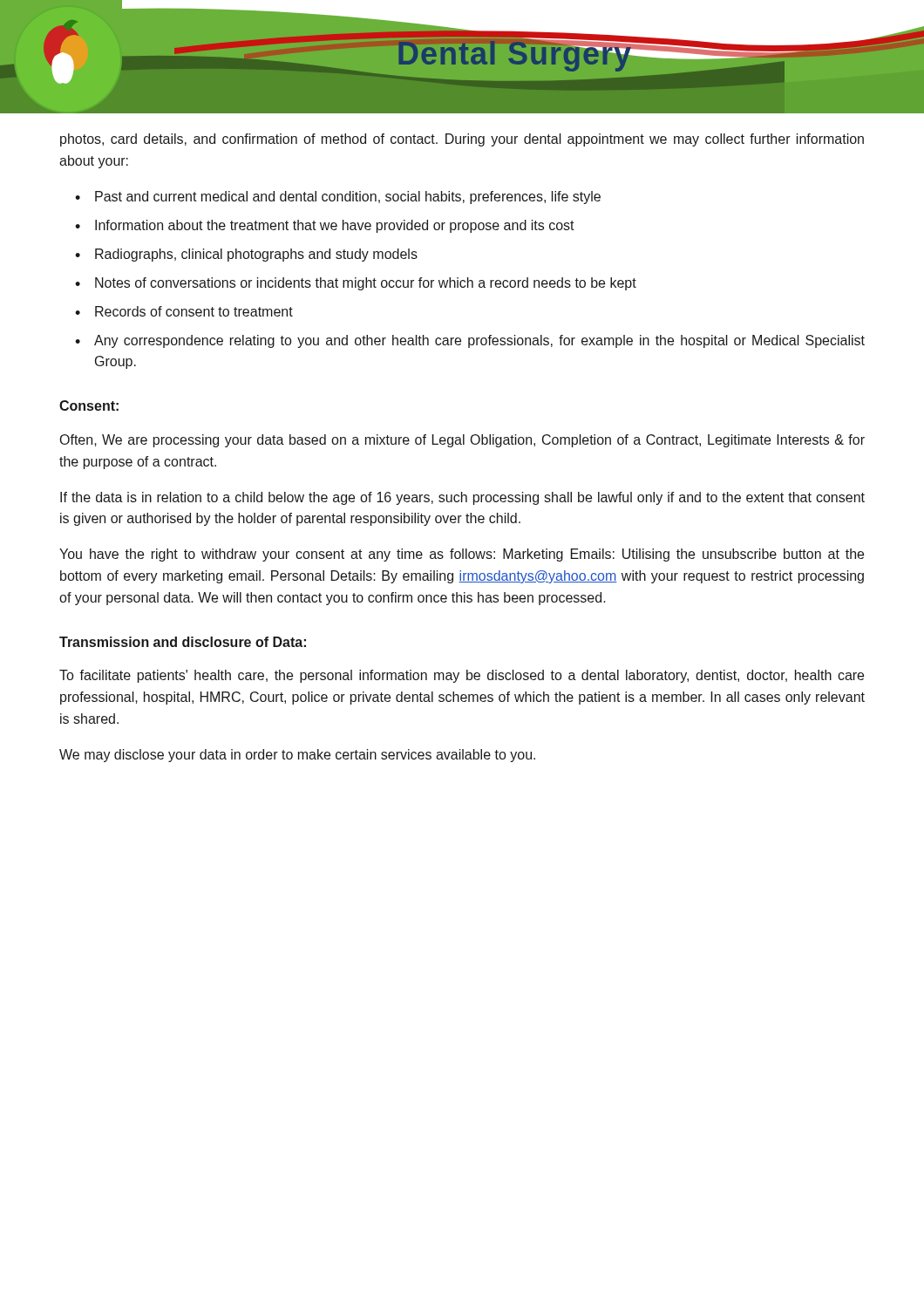The height and width of the screenshot is (1308, 924).
Task: Navigate to the region starting "• Any correspondence relating"
Action: click(x=462, y=352)
